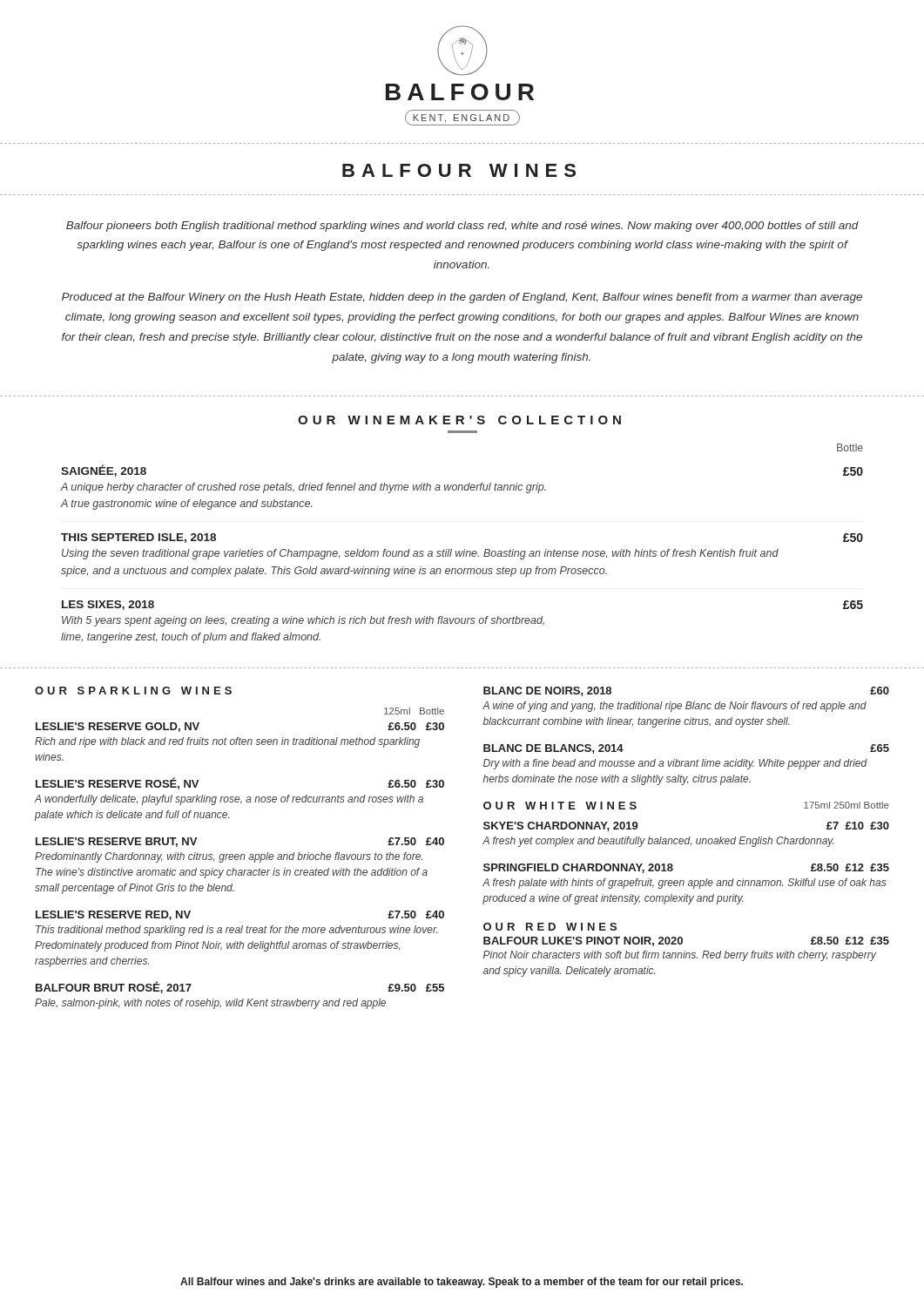This screenshot has width=924, height=1307.
Task: Click on the text block that reads "BALFOUR LUKE'S PINOT NOIR, 2020 £8.50 £12 £35"
Action: click(x=686, y=956)
